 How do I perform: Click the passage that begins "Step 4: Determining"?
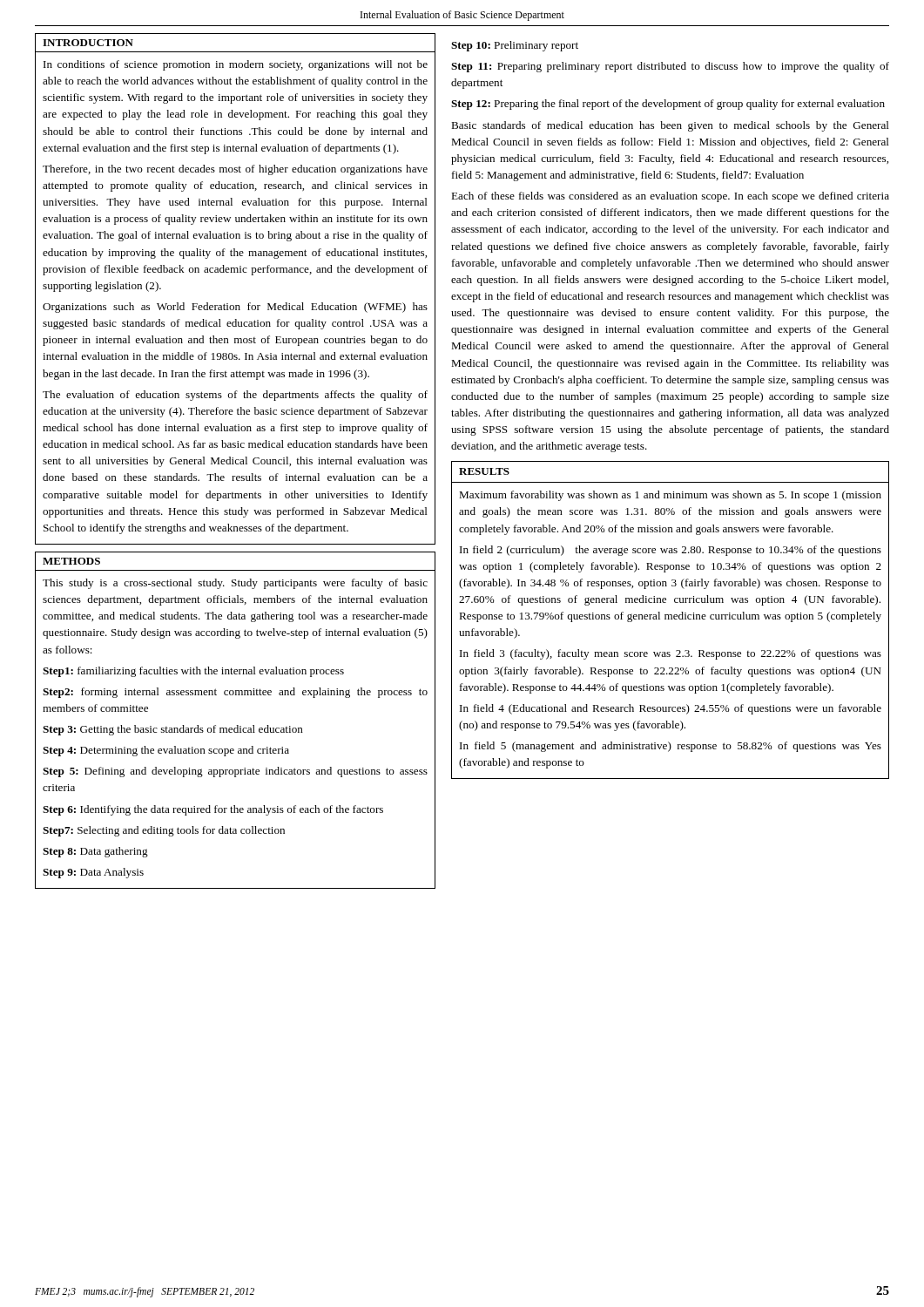click(x=235, y=750)
